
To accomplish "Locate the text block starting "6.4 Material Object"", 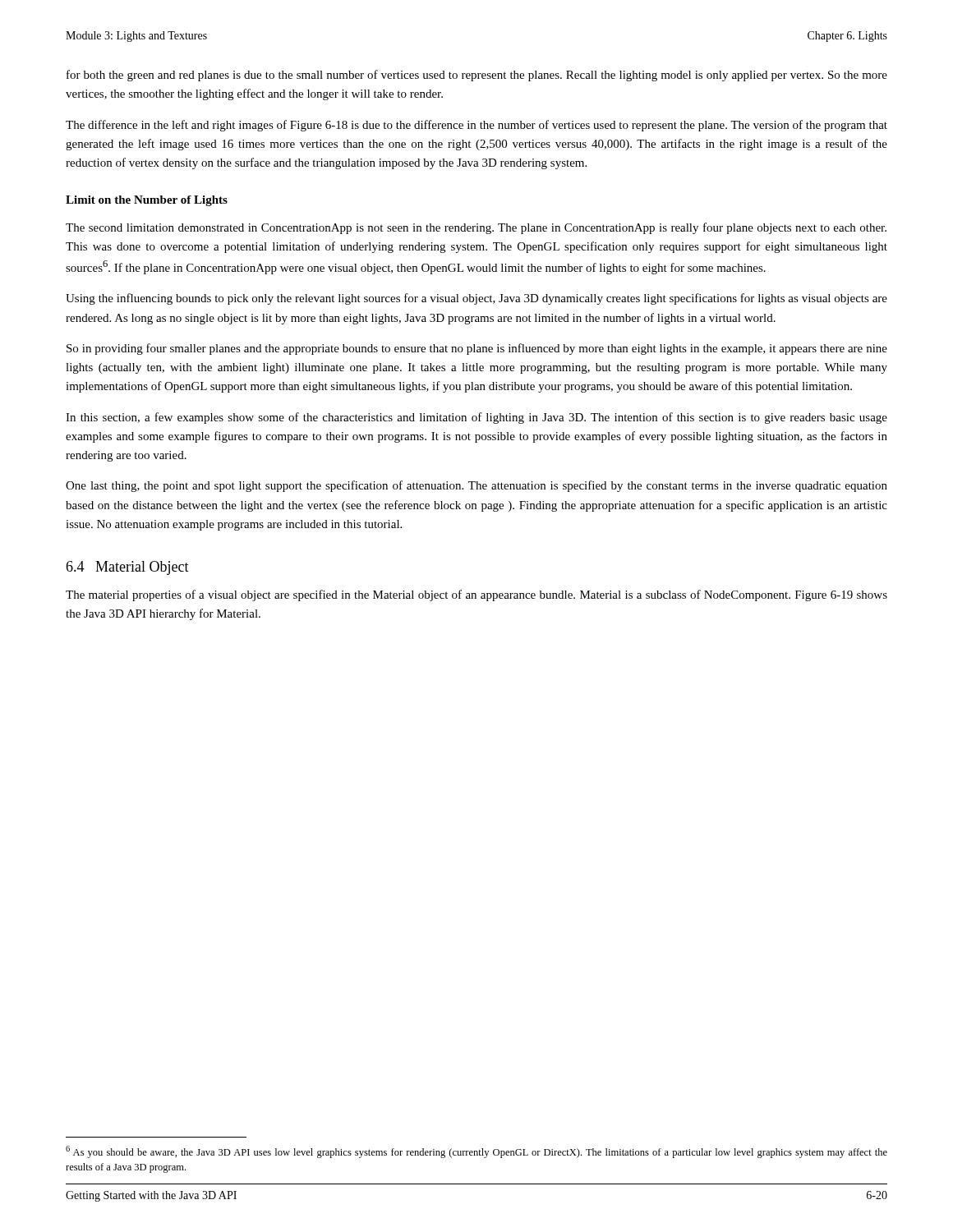I will click(x=127, y=567).
